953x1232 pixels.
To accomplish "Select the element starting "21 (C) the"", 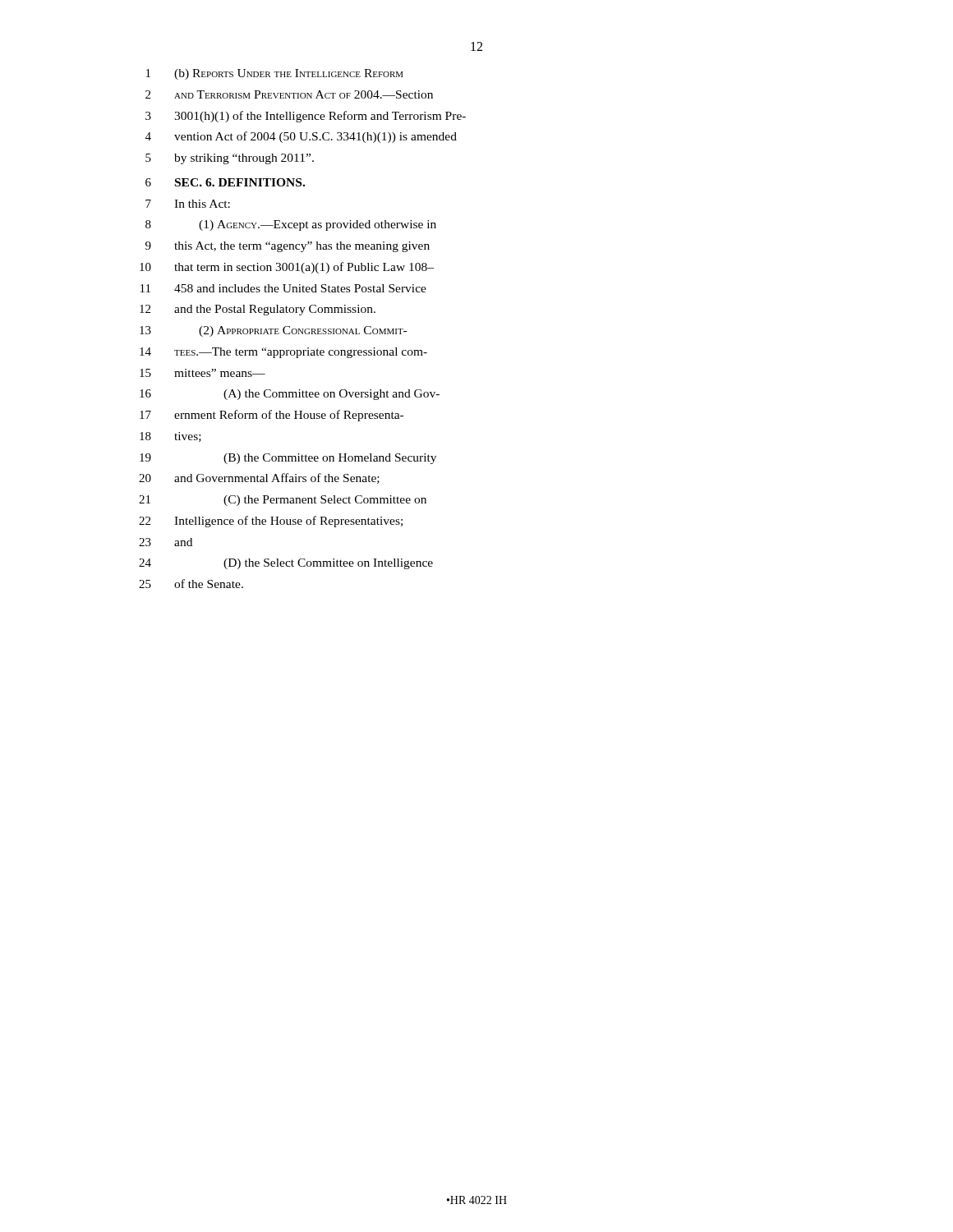I will click(283, 501).
